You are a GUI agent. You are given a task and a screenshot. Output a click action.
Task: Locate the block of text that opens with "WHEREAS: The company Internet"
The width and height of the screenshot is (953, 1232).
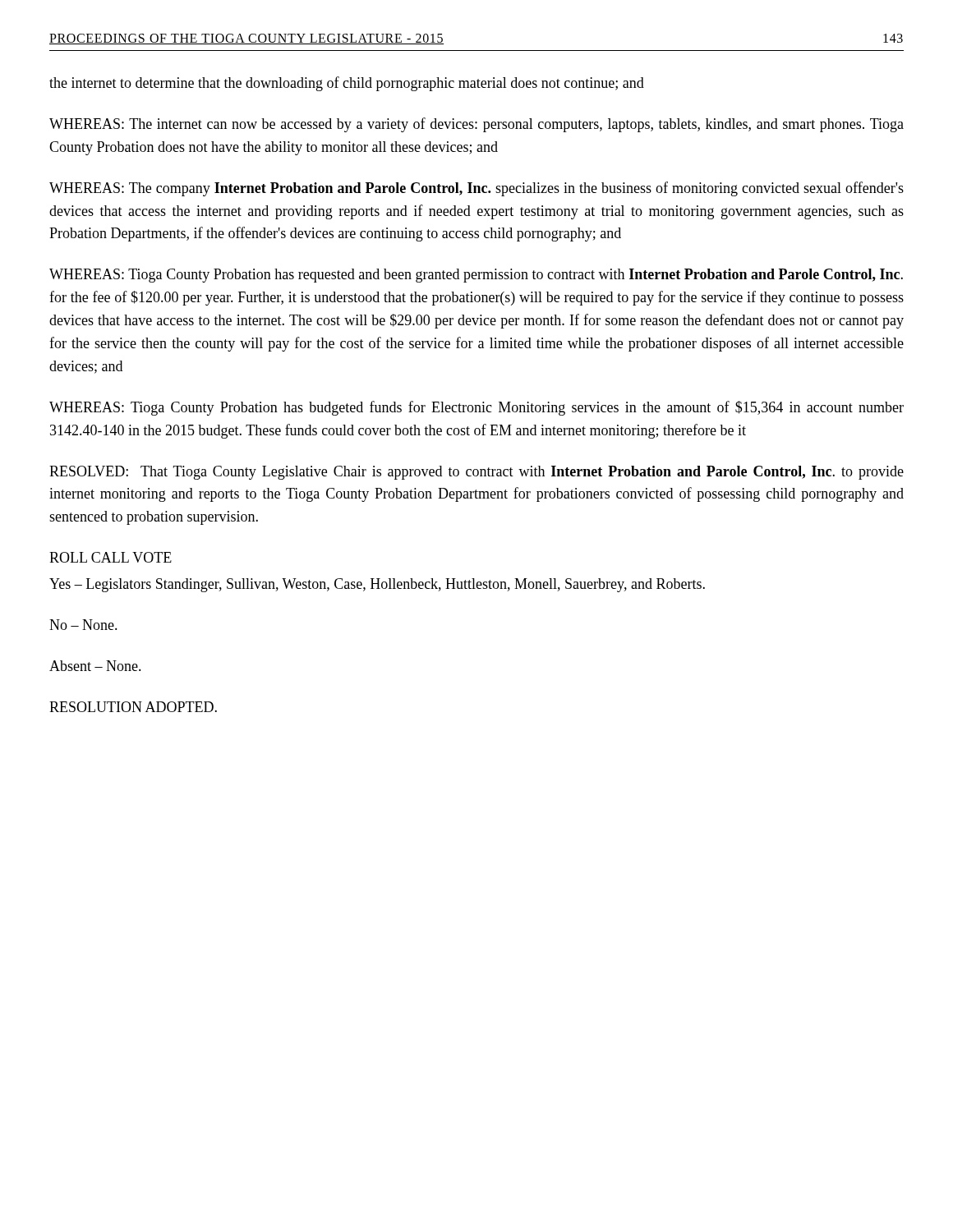coord(476,211)
